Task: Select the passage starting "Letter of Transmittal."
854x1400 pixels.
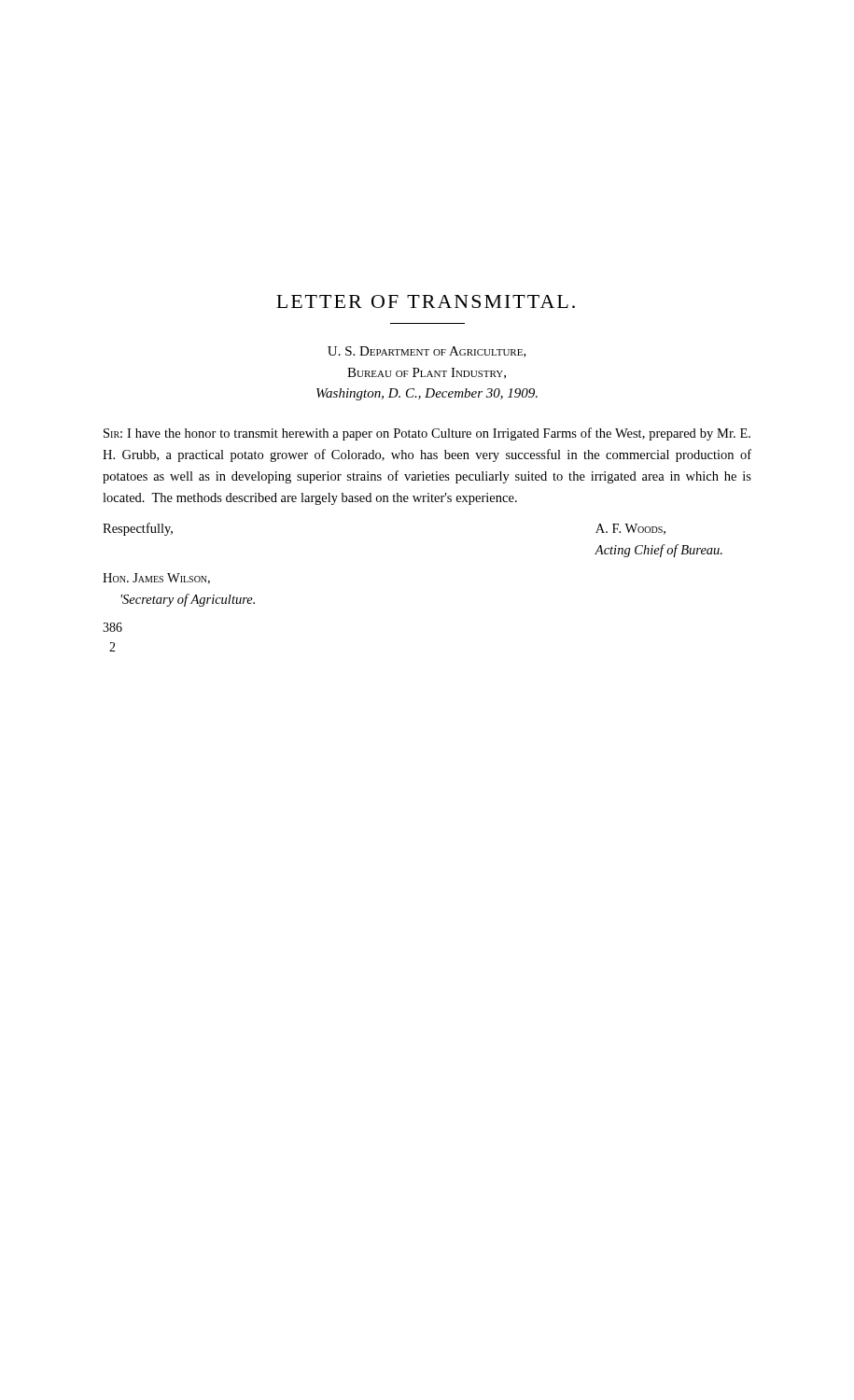Action: [x=427, y=307]
